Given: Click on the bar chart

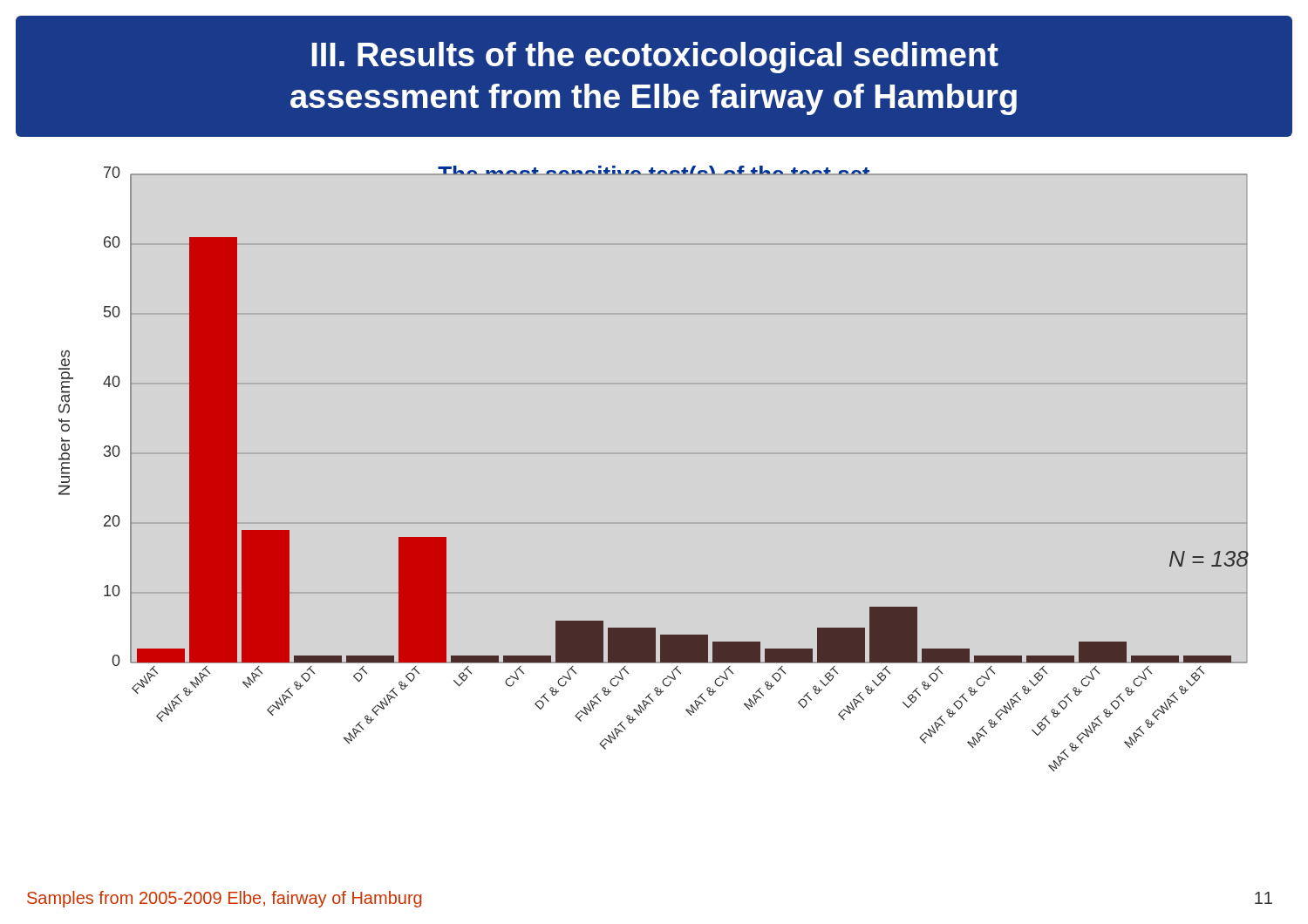Looking at the screenshot, I should click(658, 506).
